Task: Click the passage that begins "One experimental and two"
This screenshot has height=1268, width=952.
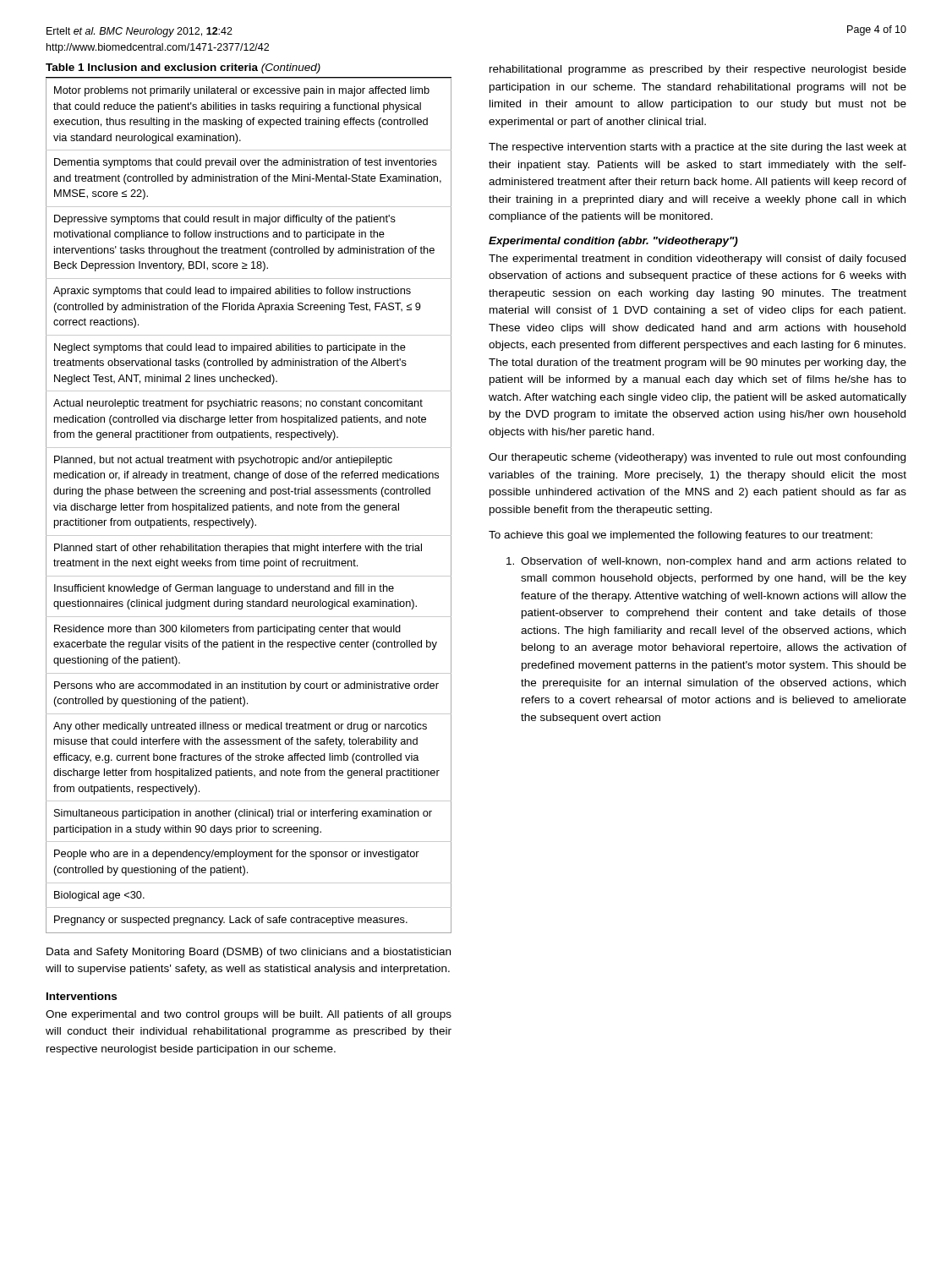Action: pos(249,1031)
